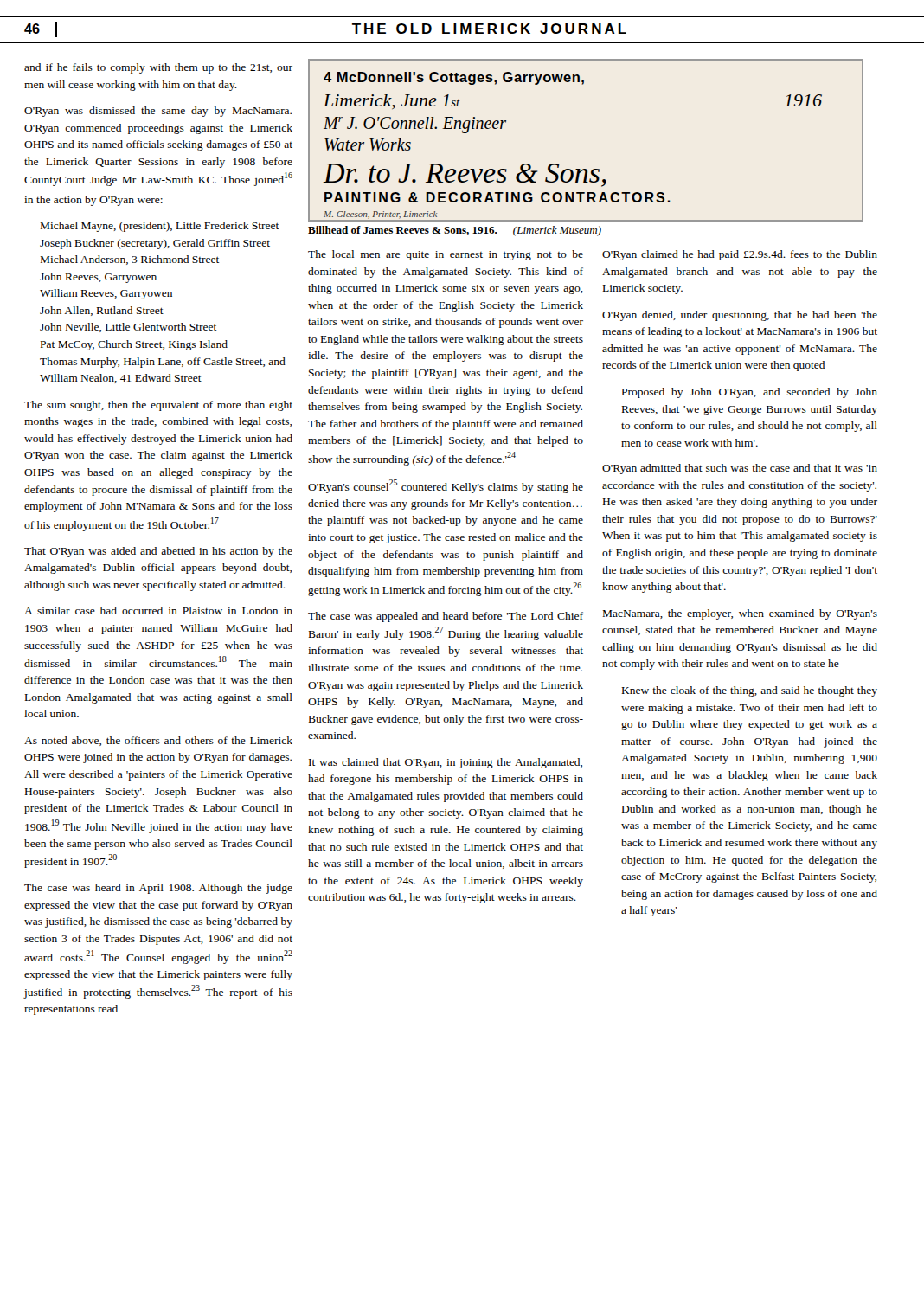The image size is (924, 1298).
Task: Click on the text block that reads "A similar case had occurred"
Action: point(158,662)
